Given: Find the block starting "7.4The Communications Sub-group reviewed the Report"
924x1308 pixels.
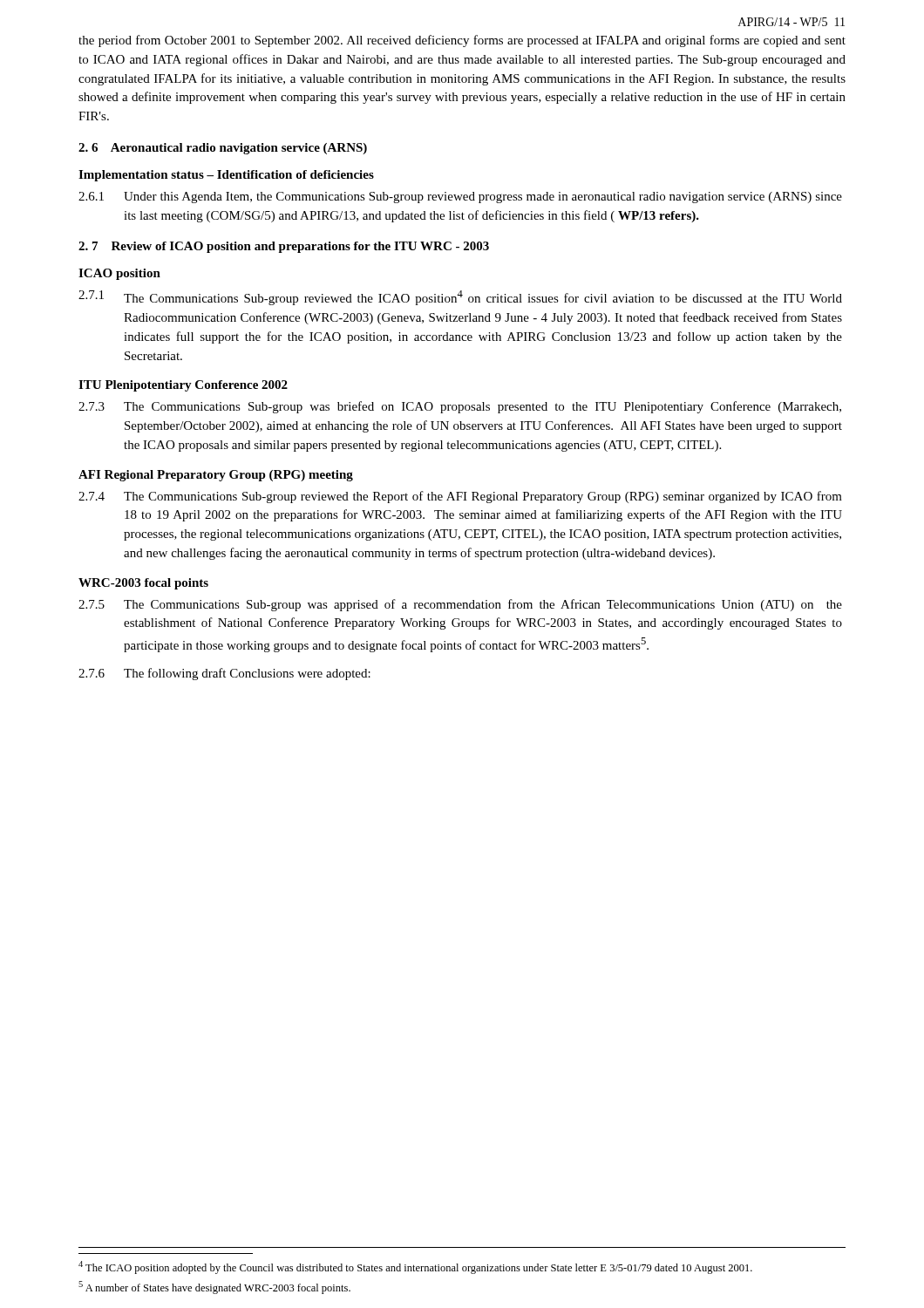Looking at the screenshot, I should pyautogui.click(x=462, y=525).
